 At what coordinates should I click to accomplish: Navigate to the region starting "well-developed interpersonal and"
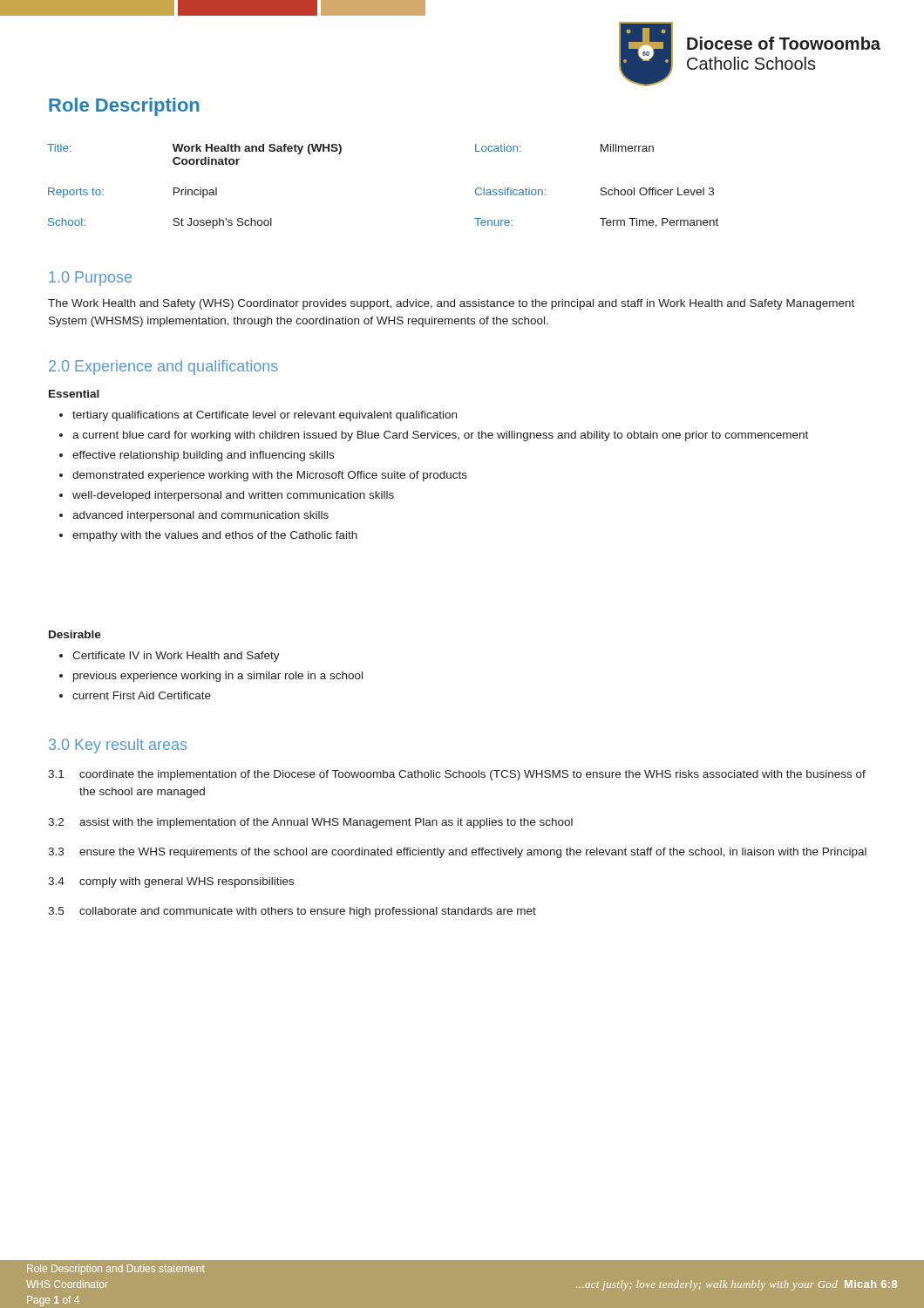coord(227,496)
